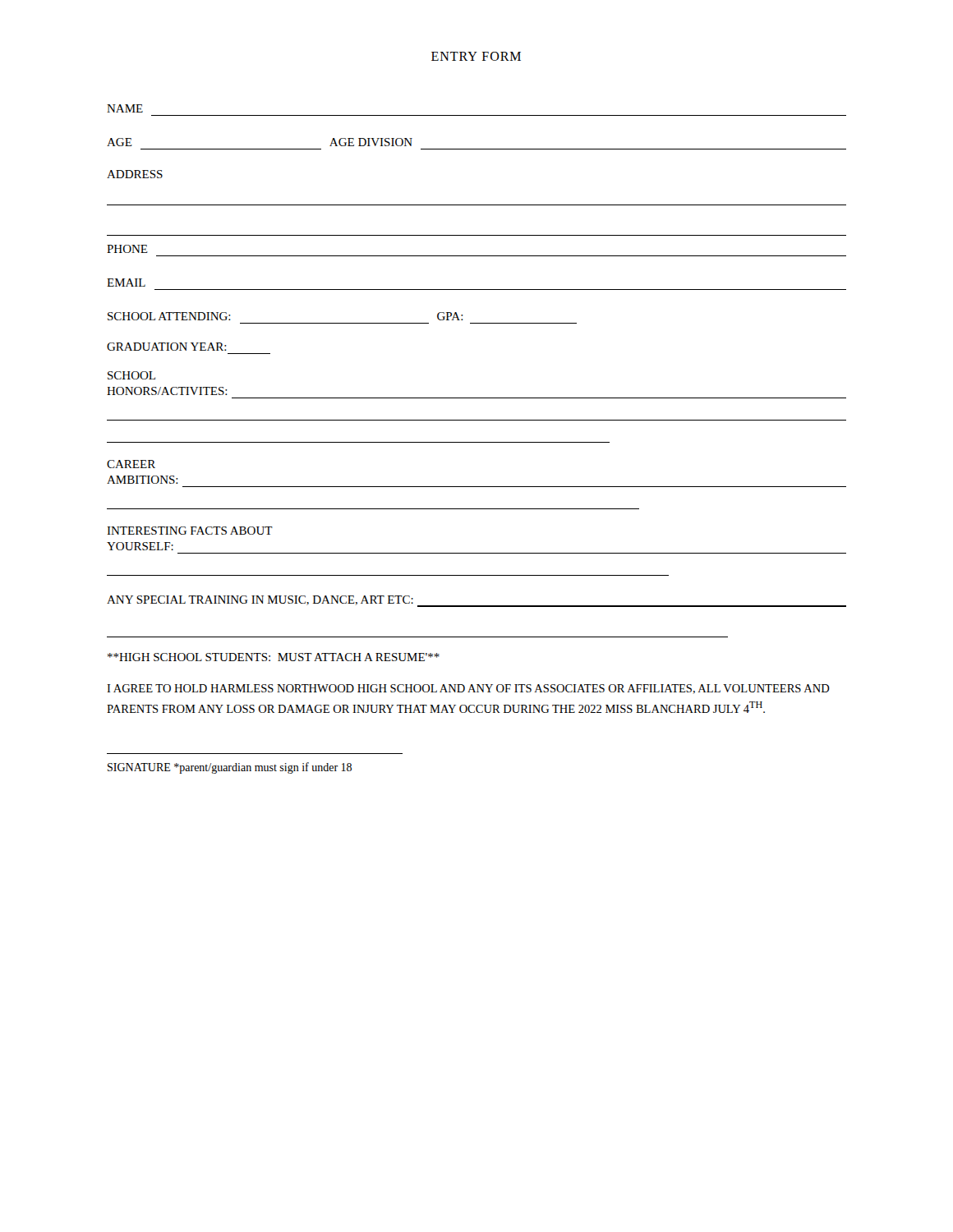Click the passage that begins "HIGH SCHOOL STUDENTS: MUST ATTACH A"
This screenshot has width=953, height=1232.
coord(273,657)
